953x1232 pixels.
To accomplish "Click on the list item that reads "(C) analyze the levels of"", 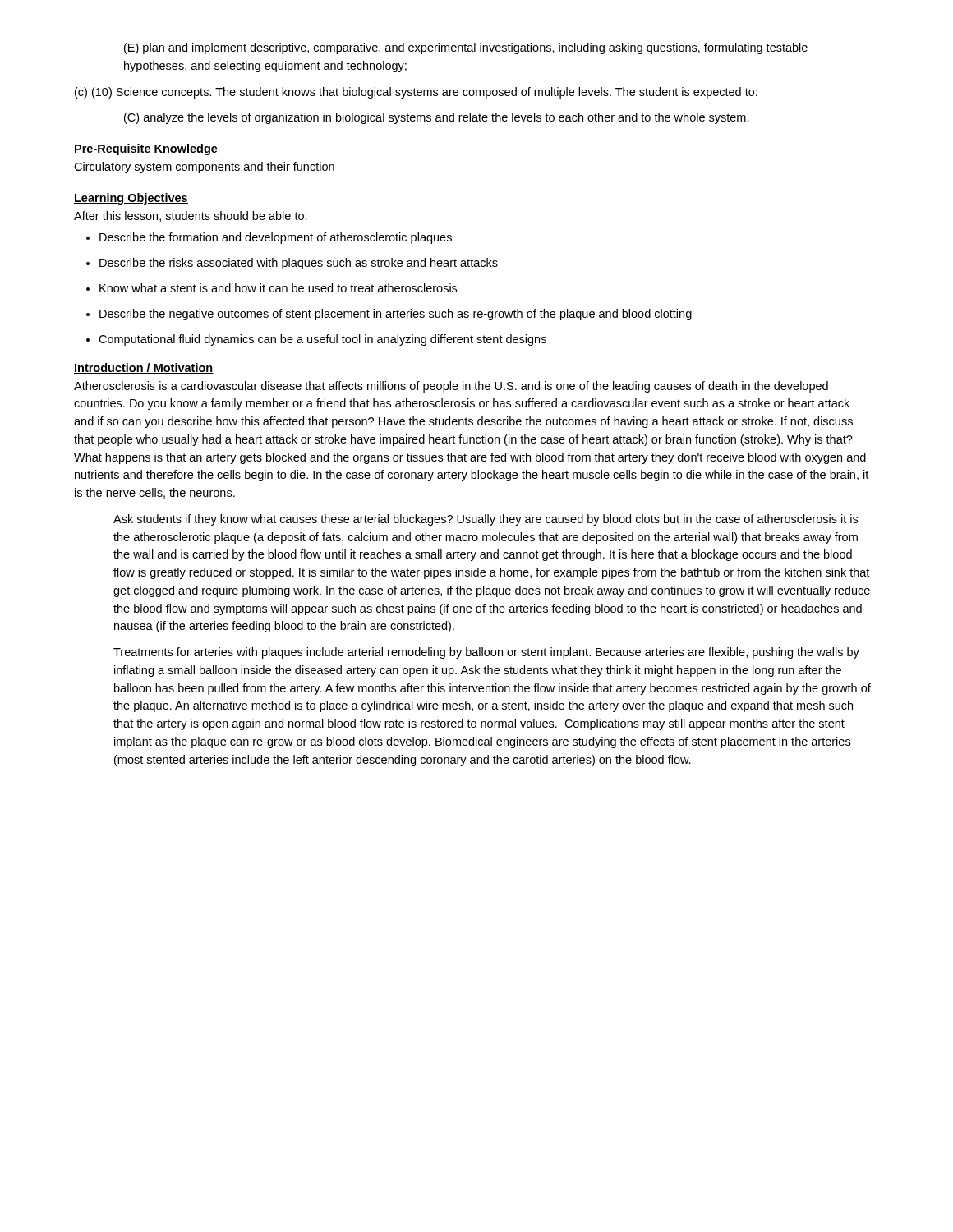I will pos(436,118).
